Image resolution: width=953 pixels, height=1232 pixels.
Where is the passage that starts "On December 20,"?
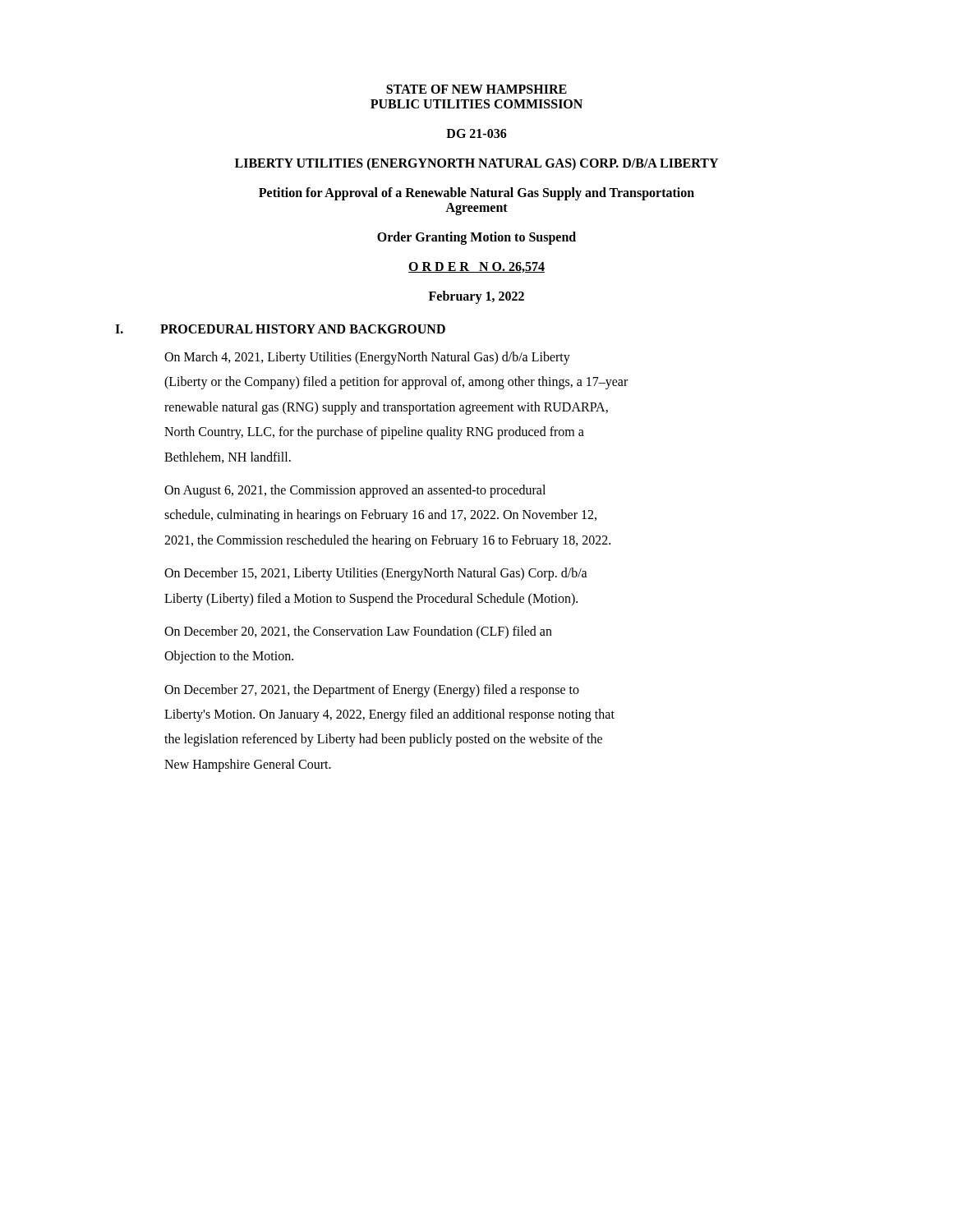coord(501,644)
